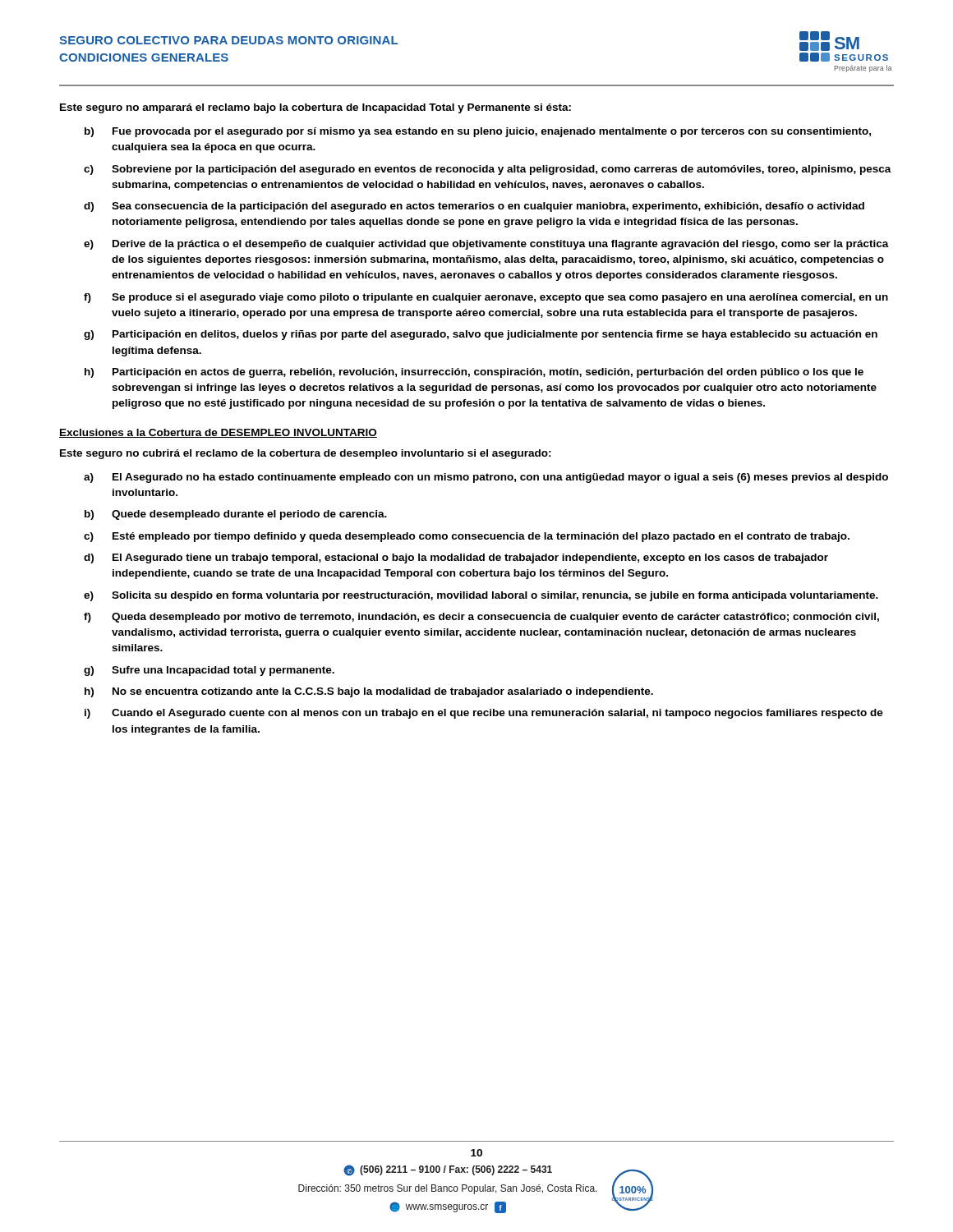The height and width of the screenshot is (1232, 953).
Task: Click the passage that begins "h) Participación en actos"
Action: pos(489,387)
